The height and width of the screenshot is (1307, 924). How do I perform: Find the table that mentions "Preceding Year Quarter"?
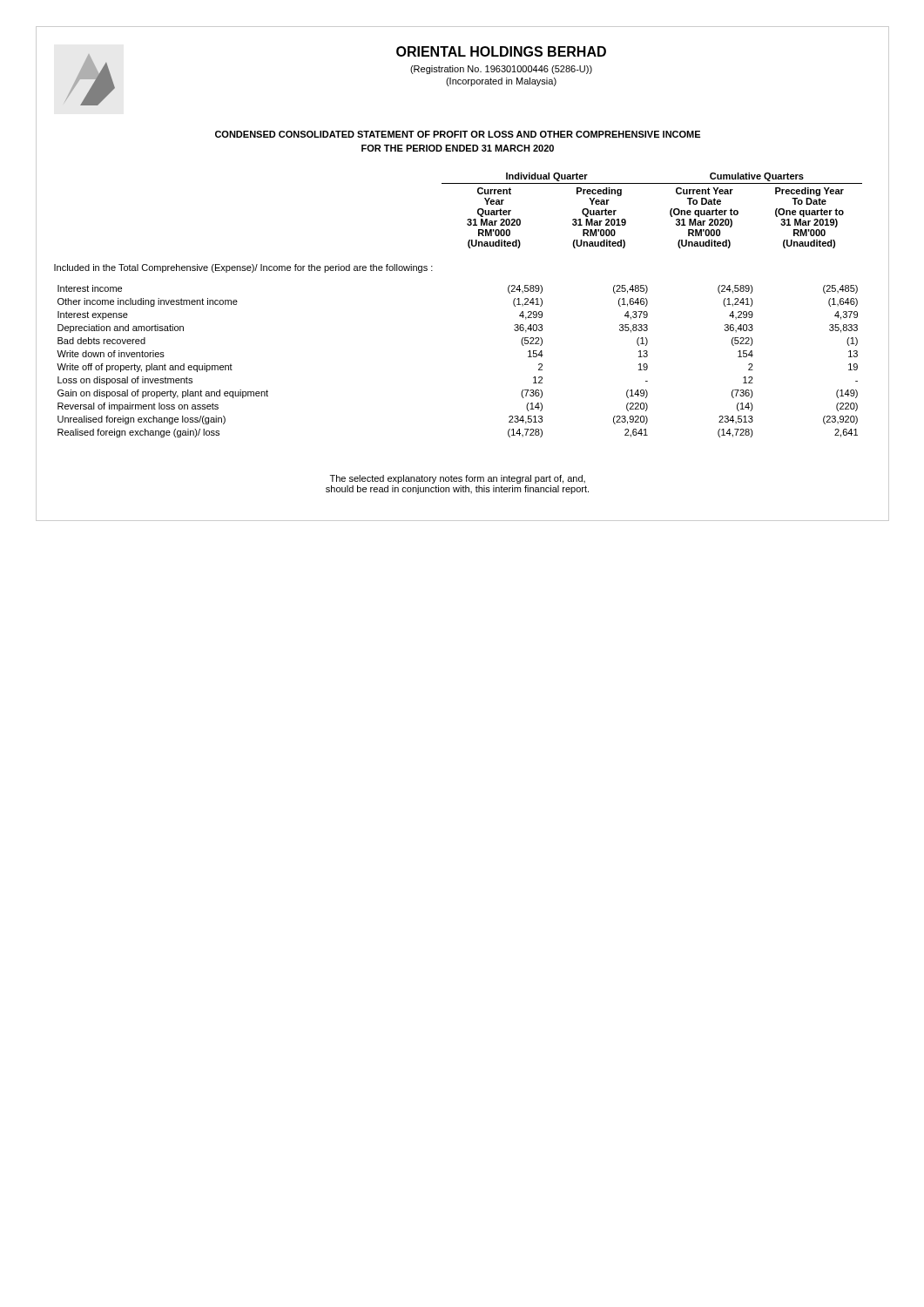click(458, 210)
